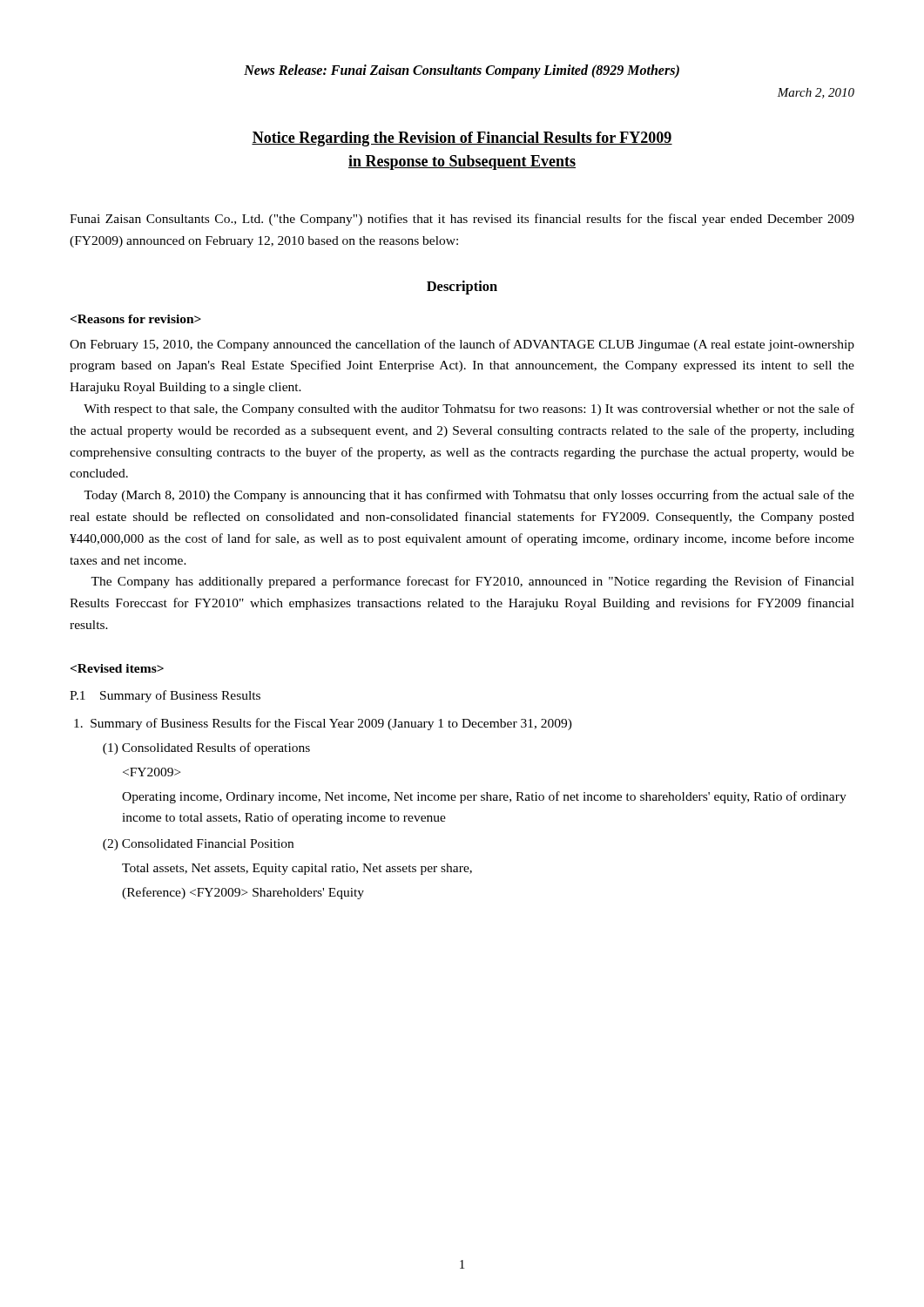This screenshot has width=924, height=1307.
Task: Select the block starting "P.1 Summary of Business Results"
Action: (x=165, y=695)
